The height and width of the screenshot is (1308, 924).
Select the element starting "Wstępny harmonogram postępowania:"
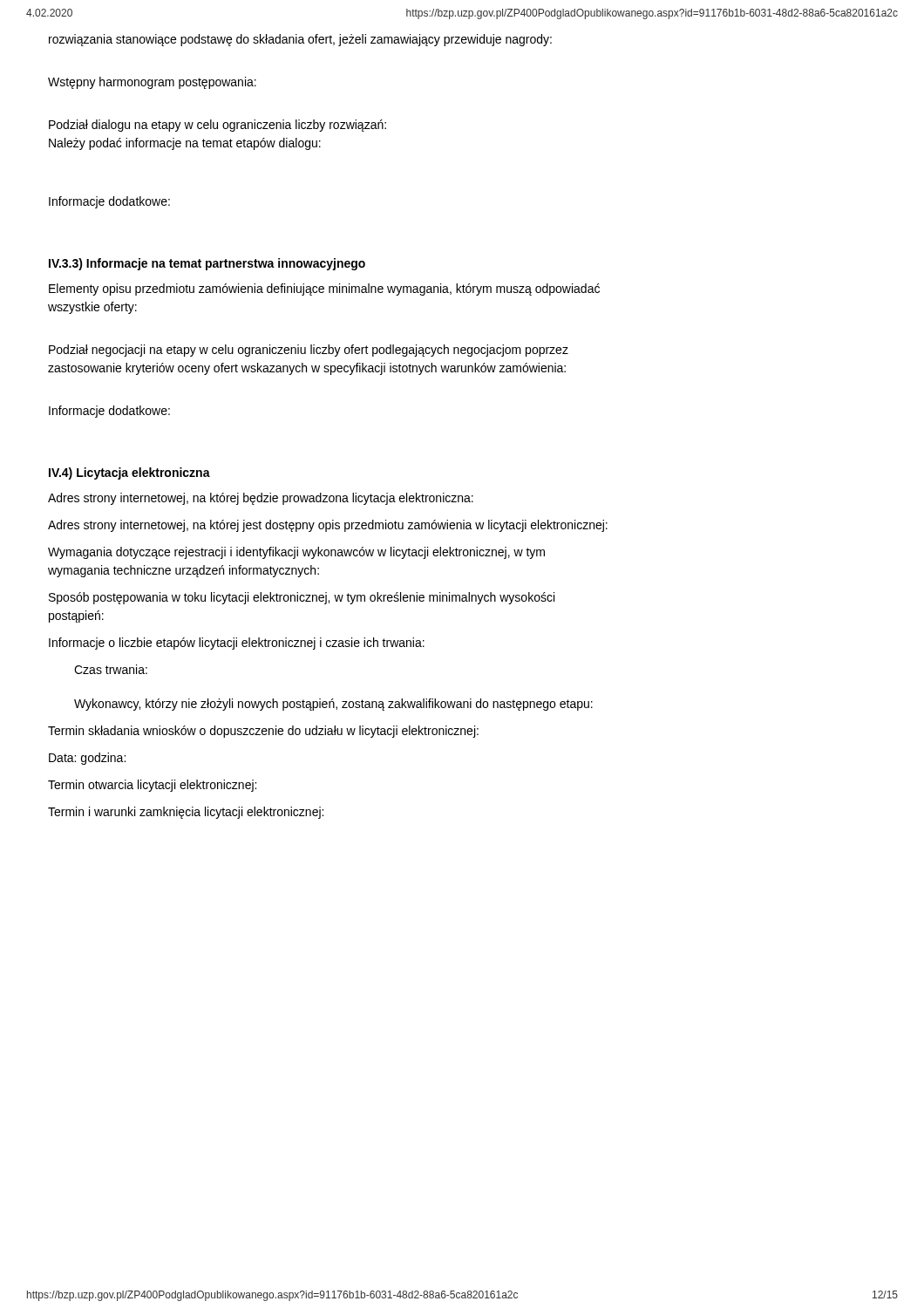pyautogui.click(x=152, y=82)
